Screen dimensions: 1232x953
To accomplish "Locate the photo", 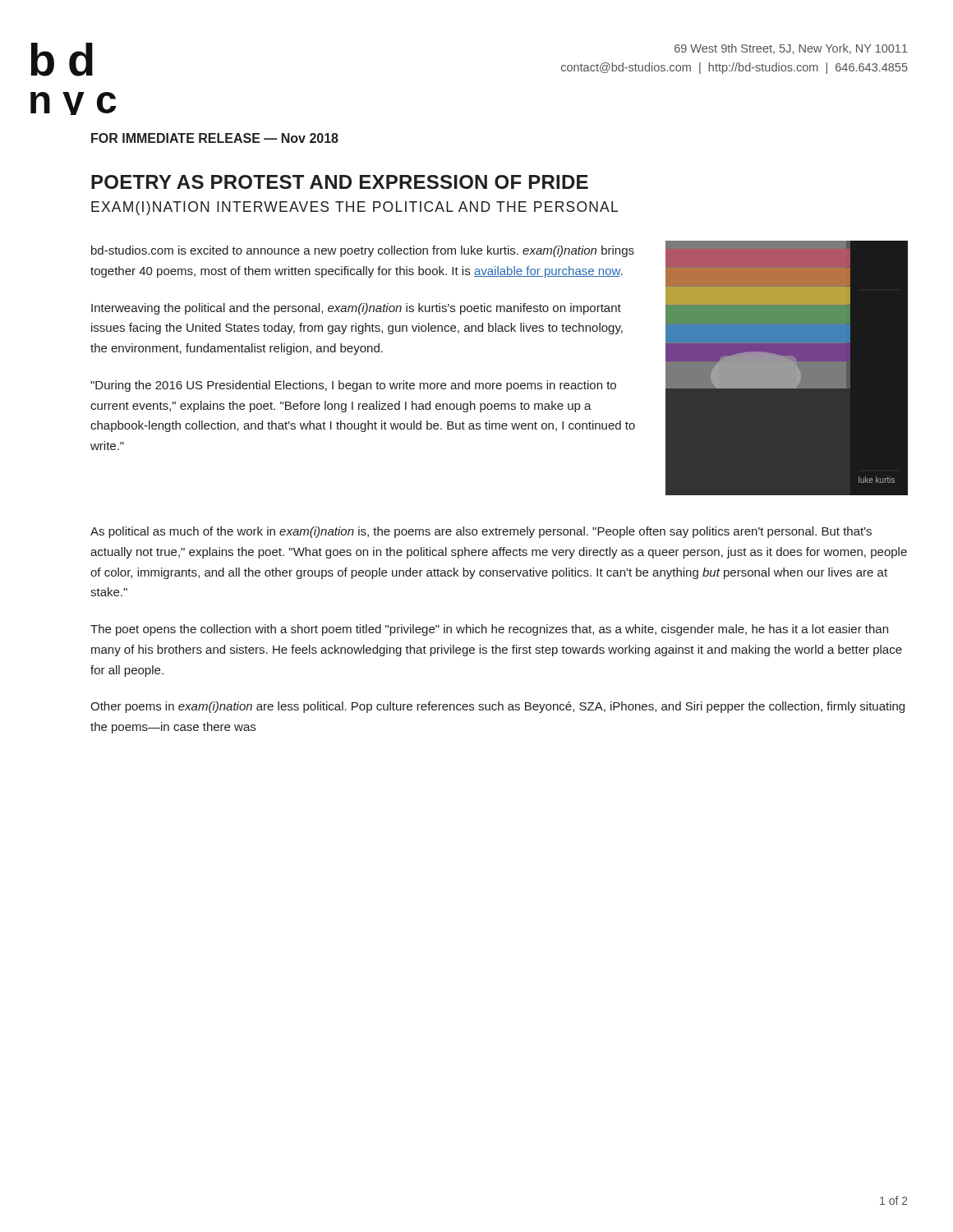I will pyautogui.click(x=787, y=370).
